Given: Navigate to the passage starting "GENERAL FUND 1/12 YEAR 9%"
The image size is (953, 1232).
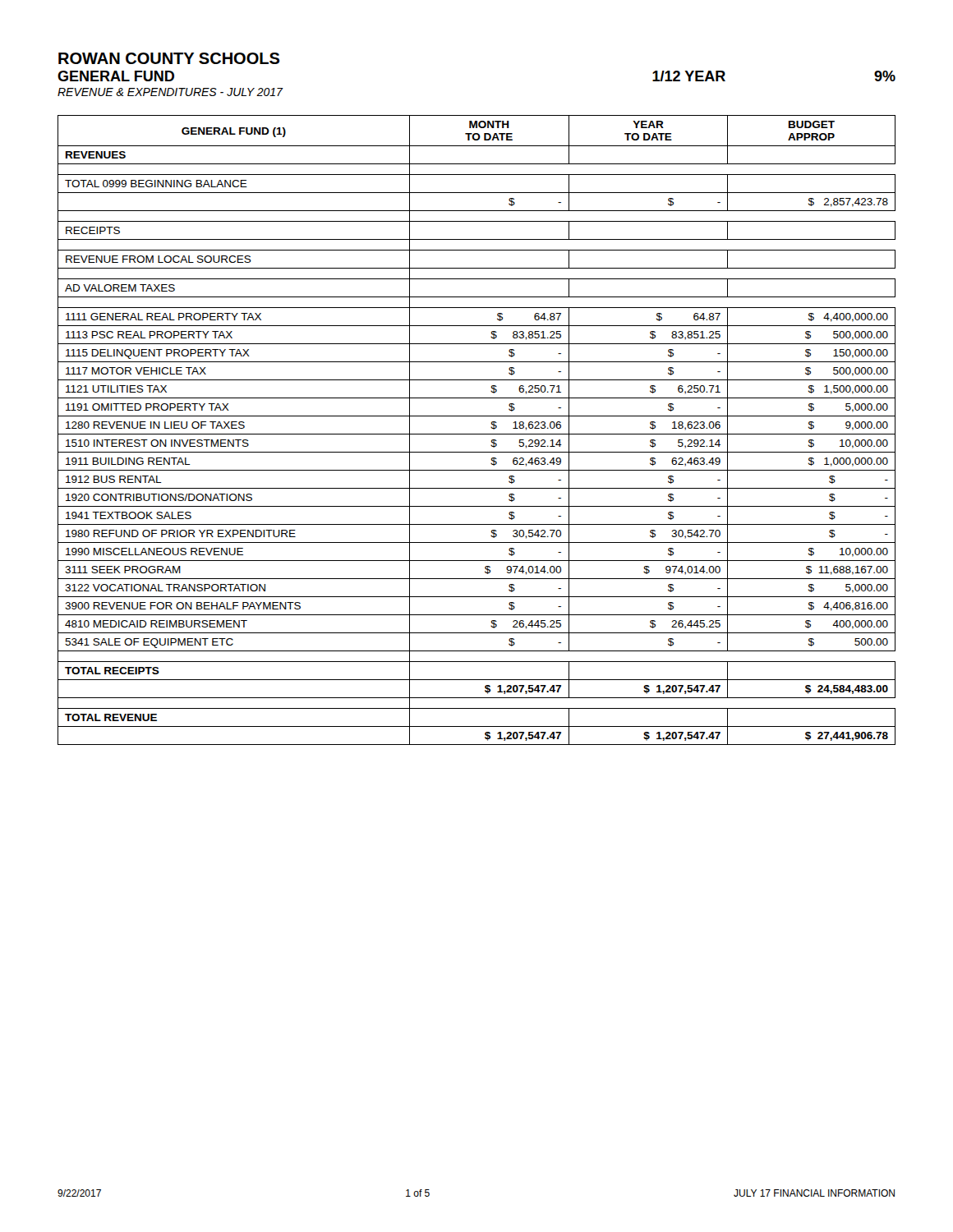Looking at the screenshot, I should pos(109,76).
